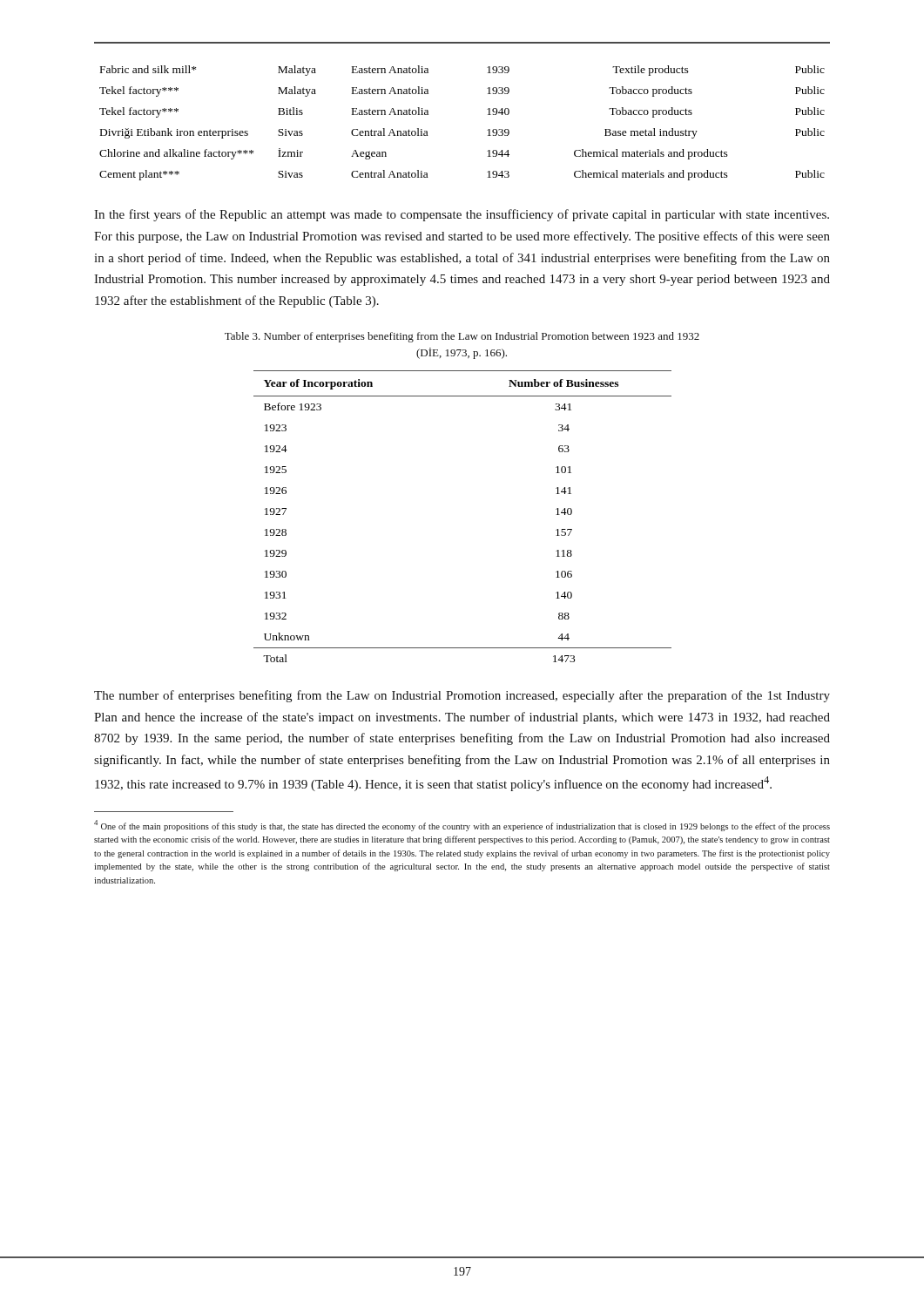Locate the text block containing "The number of enterprises benefiting from the Law"
The width and height of the screenshot is (924, 1307).
tap(462, 740)
